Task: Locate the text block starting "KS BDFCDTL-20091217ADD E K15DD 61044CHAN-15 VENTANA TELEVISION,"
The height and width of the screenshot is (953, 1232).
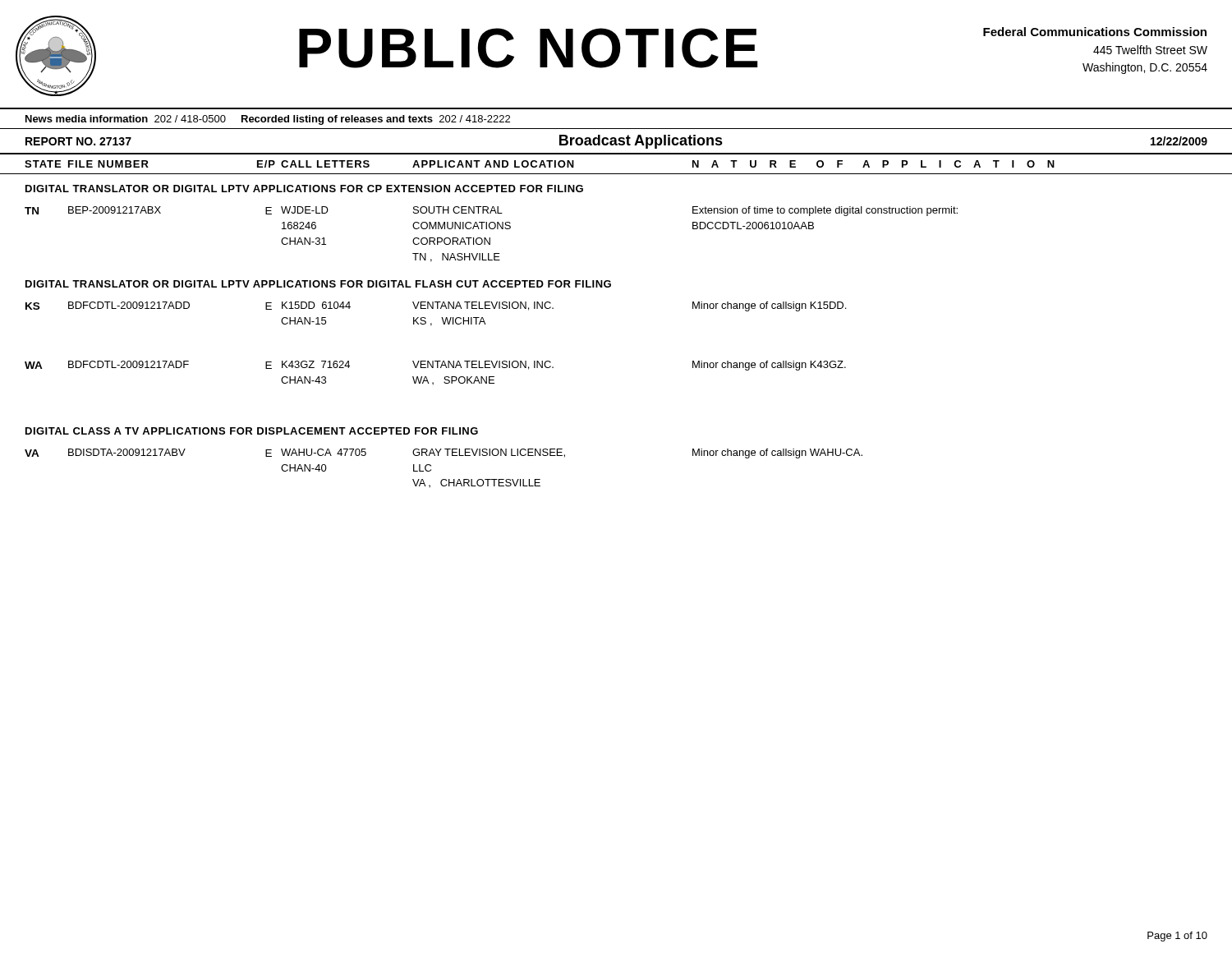Action: (x=436, y=306)
